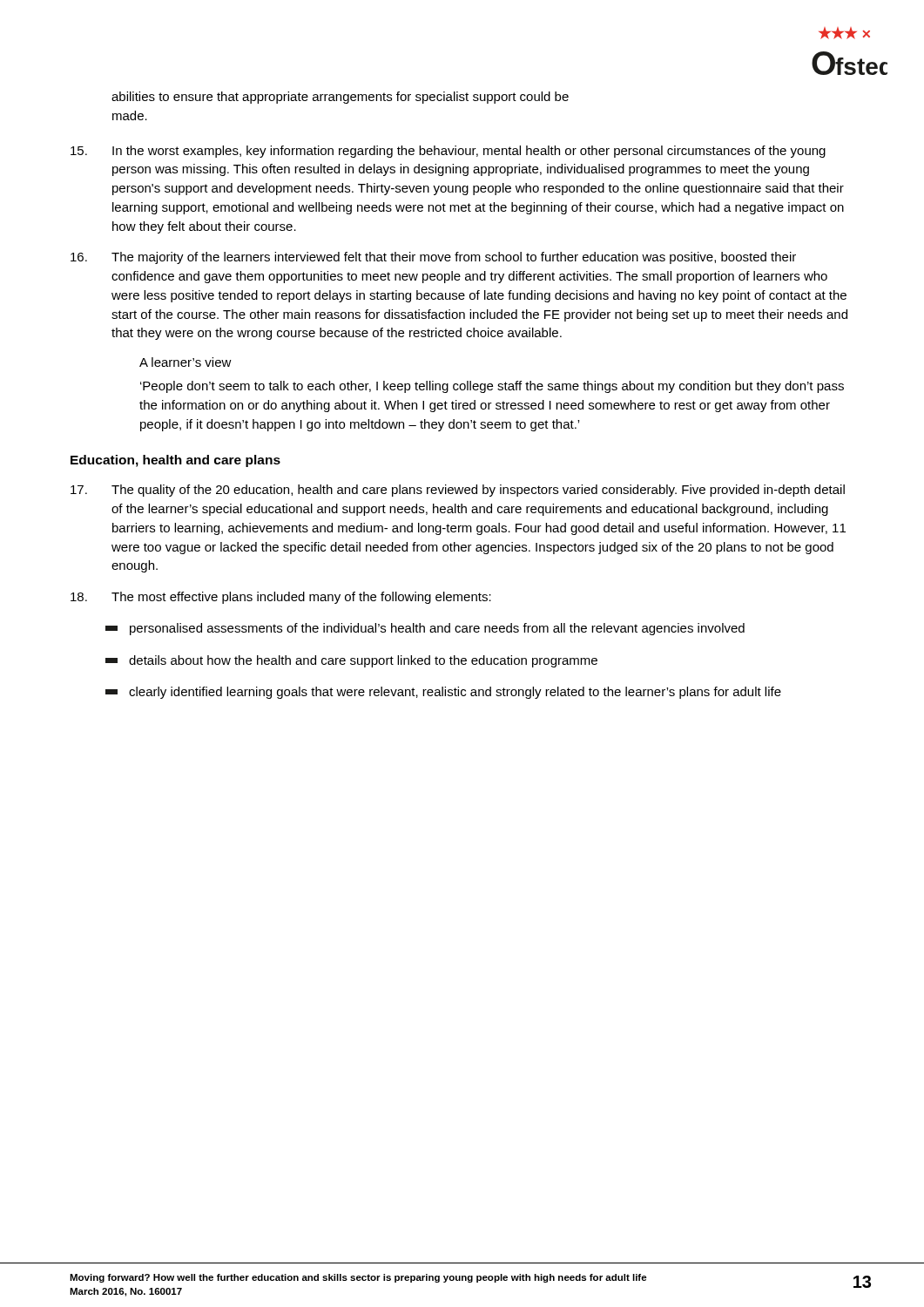
Task: Point to the region starting "17. The quality of the 20 education, health"
Action: pos(462,528)
